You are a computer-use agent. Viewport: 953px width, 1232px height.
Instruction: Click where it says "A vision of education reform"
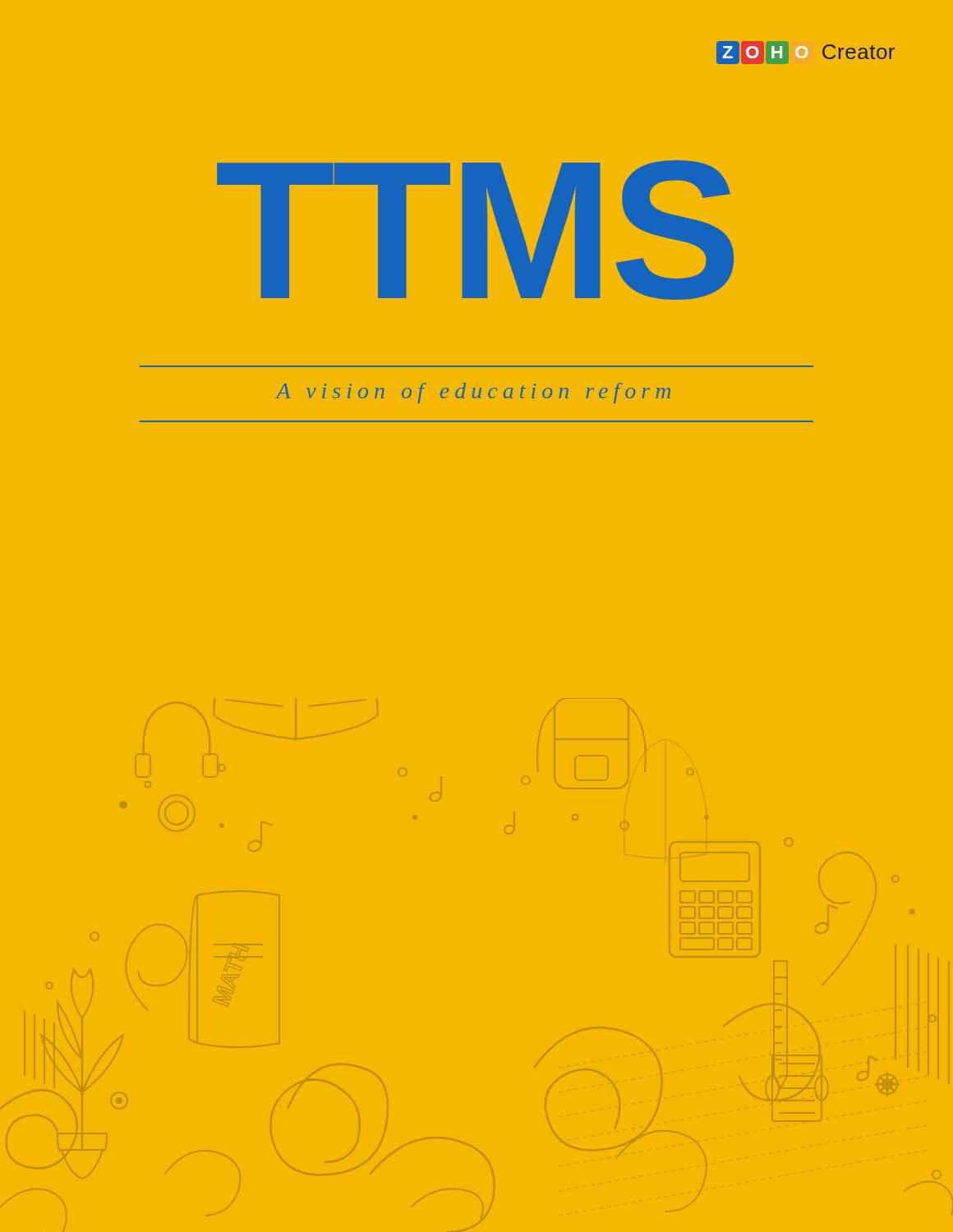click(x=476, y=391)
